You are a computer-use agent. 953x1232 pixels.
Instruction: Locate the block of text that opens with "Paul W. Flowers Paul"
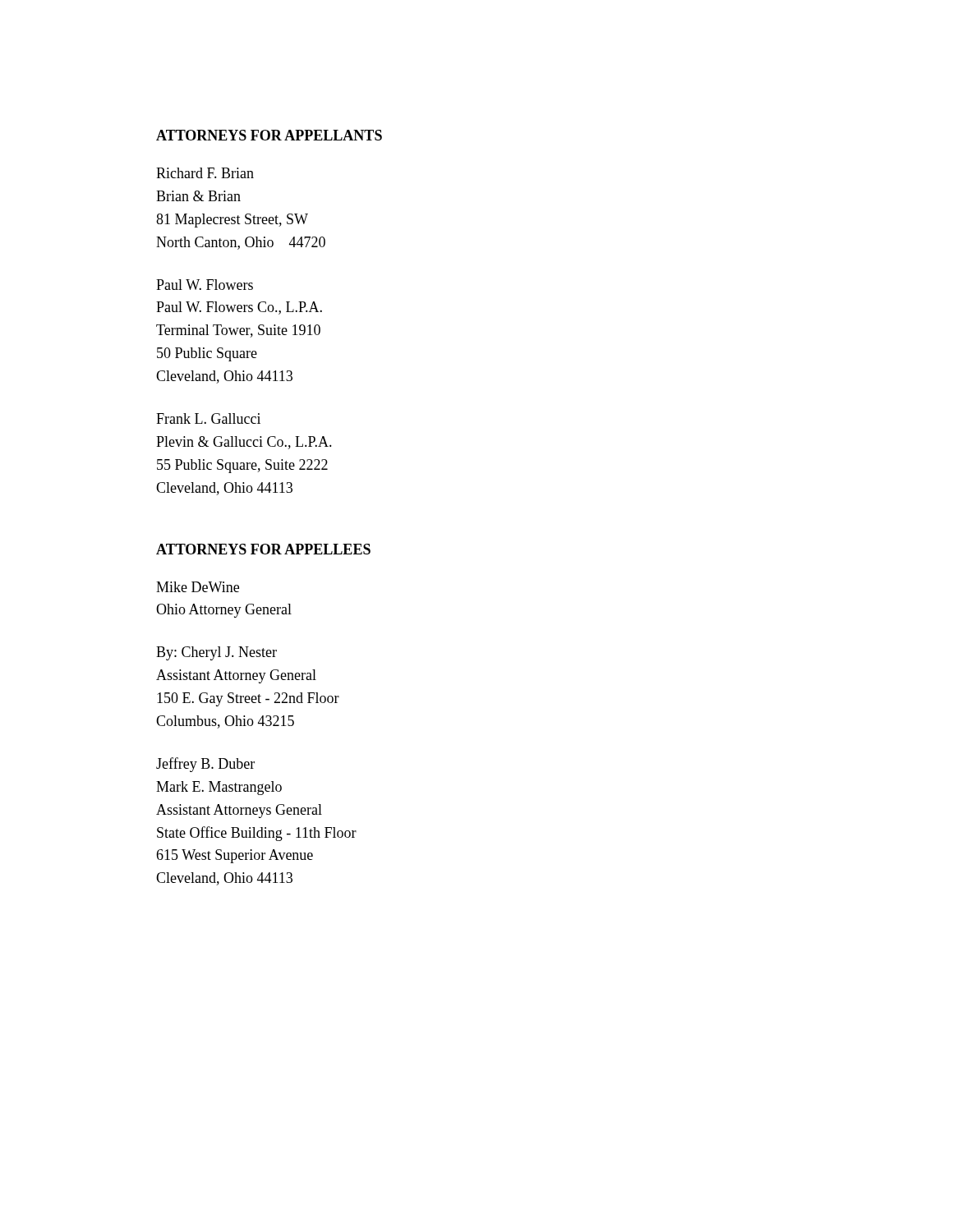click(x=239, y=330)
